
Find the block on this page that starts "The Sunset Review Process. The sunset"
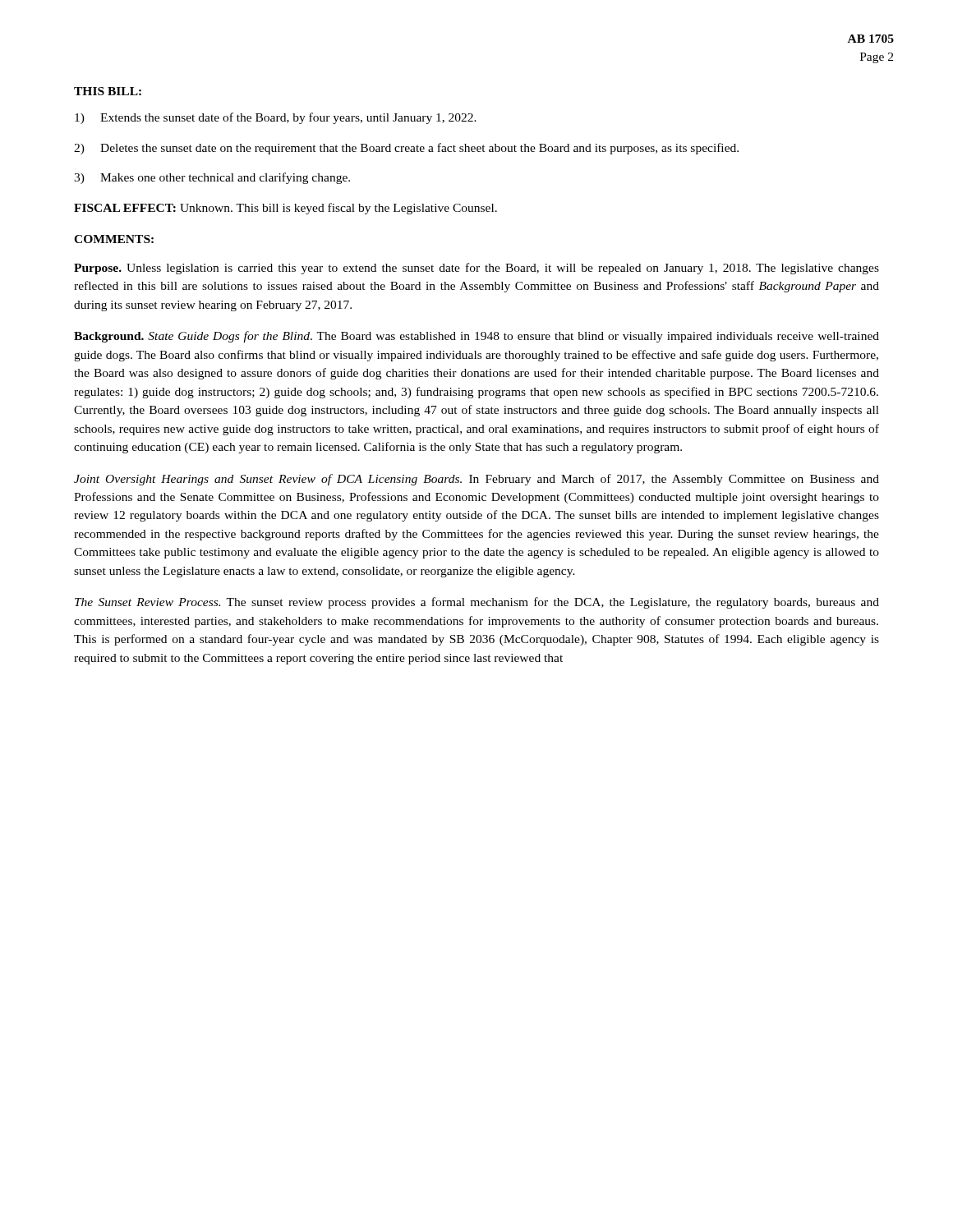point(476,630)
